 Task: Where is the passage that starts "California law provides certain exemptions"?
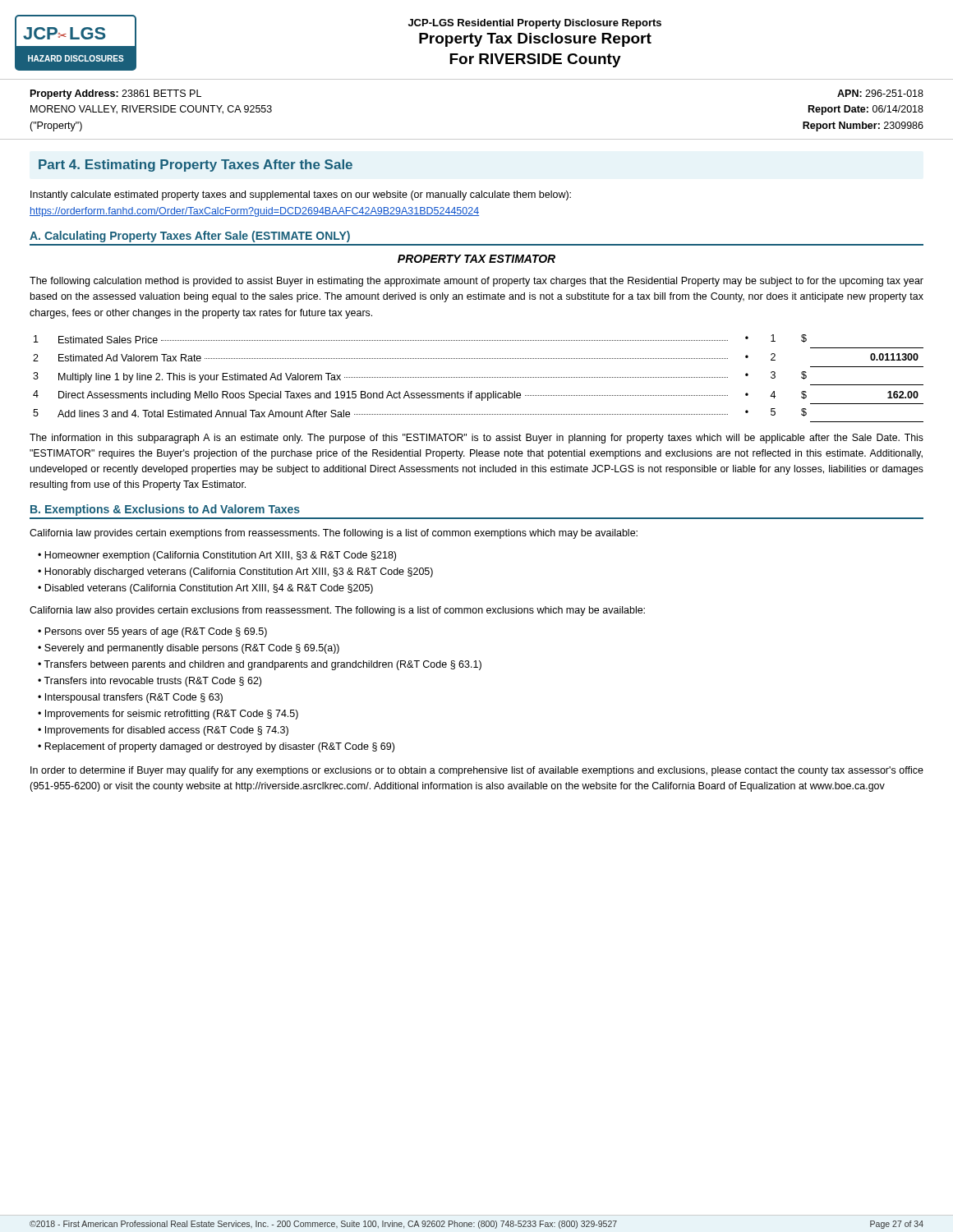pyautogui.click(x=334, y=533)
